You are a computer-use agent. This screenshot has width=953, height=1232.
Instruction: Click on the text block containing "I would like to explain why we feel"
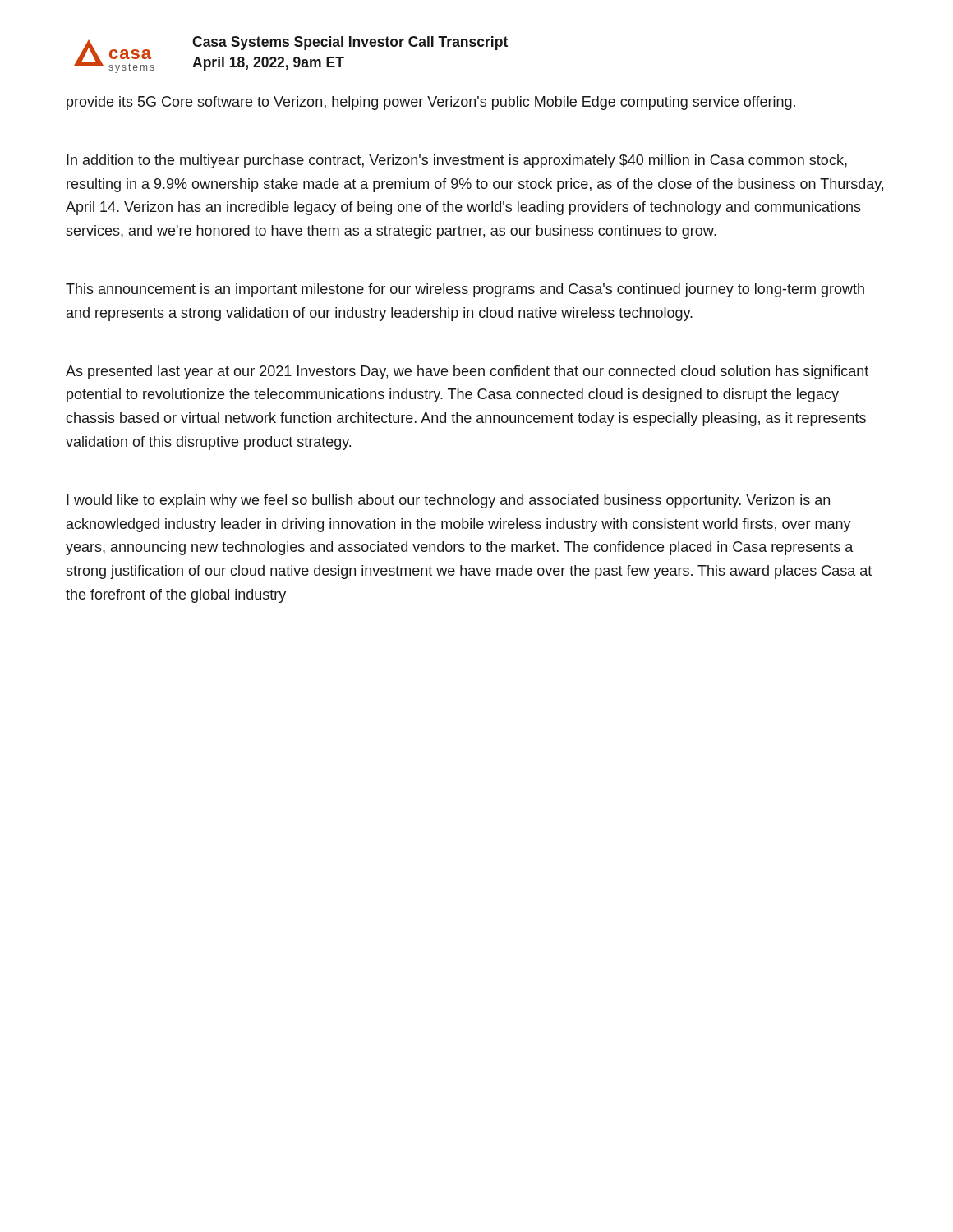click(x=469, y=547)
